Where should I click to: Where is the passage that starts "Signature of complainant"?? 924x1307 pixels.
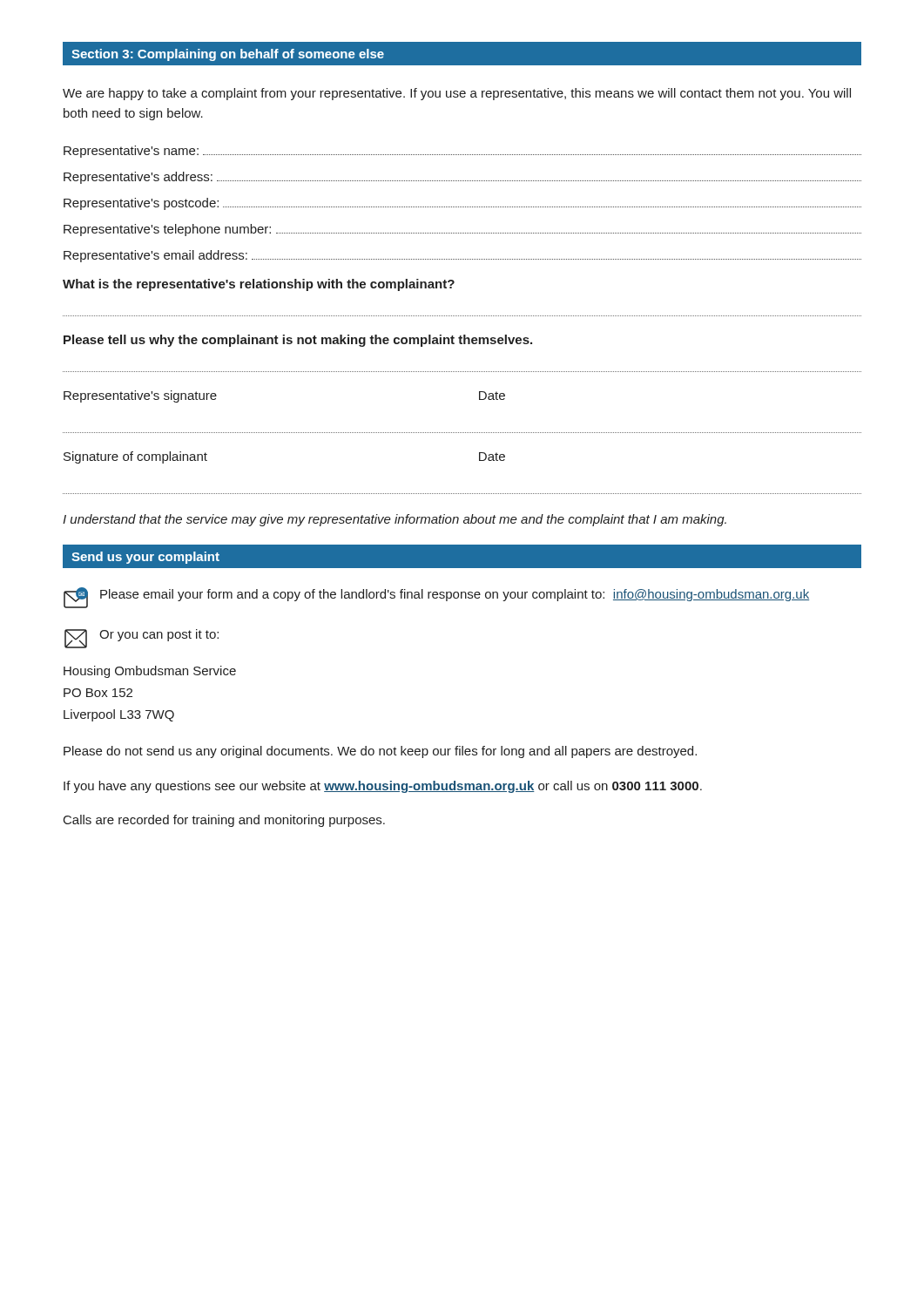[x=131, y=457]
